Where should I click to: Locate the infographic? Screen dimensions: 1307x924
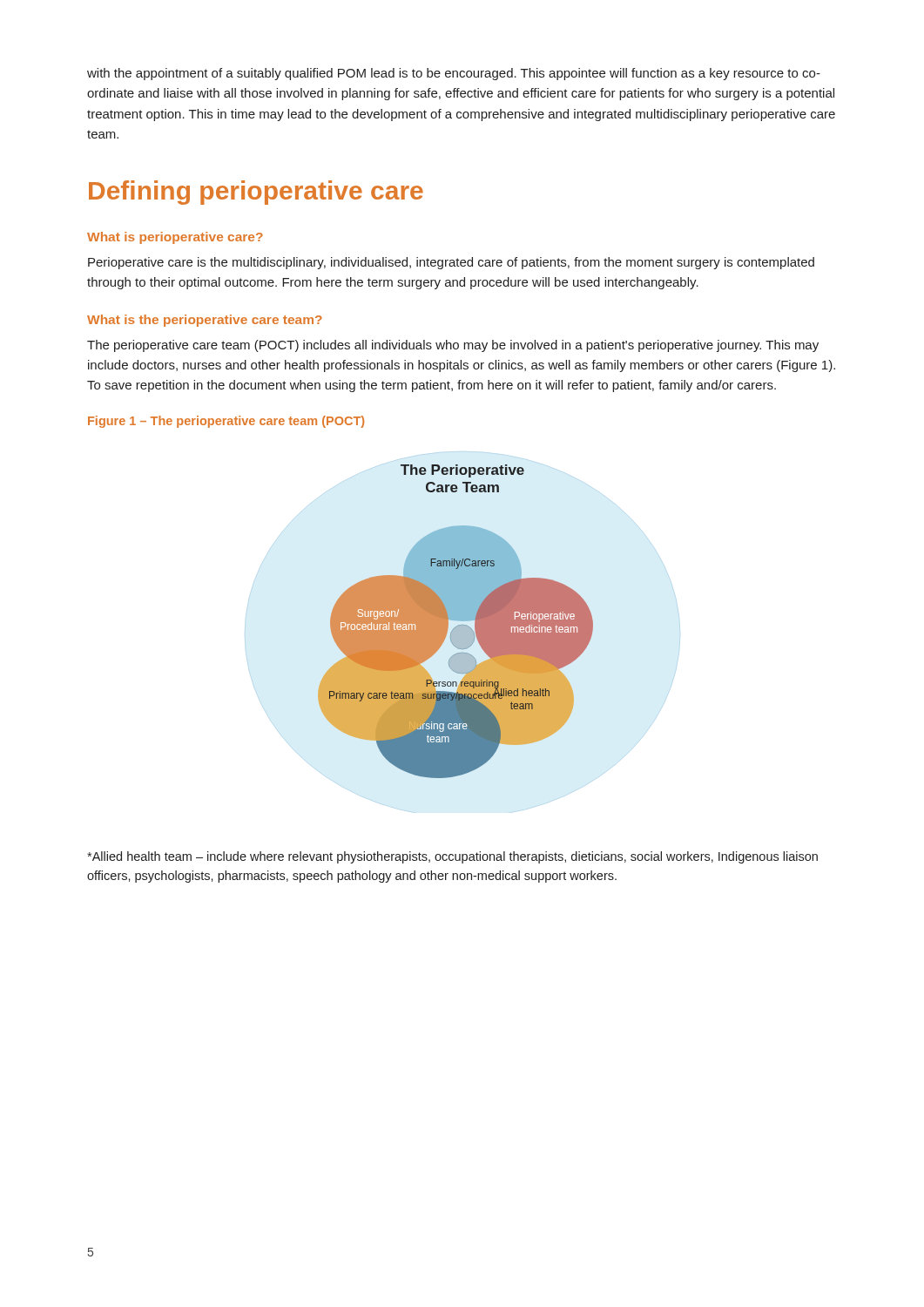click(x=462, y=626)
